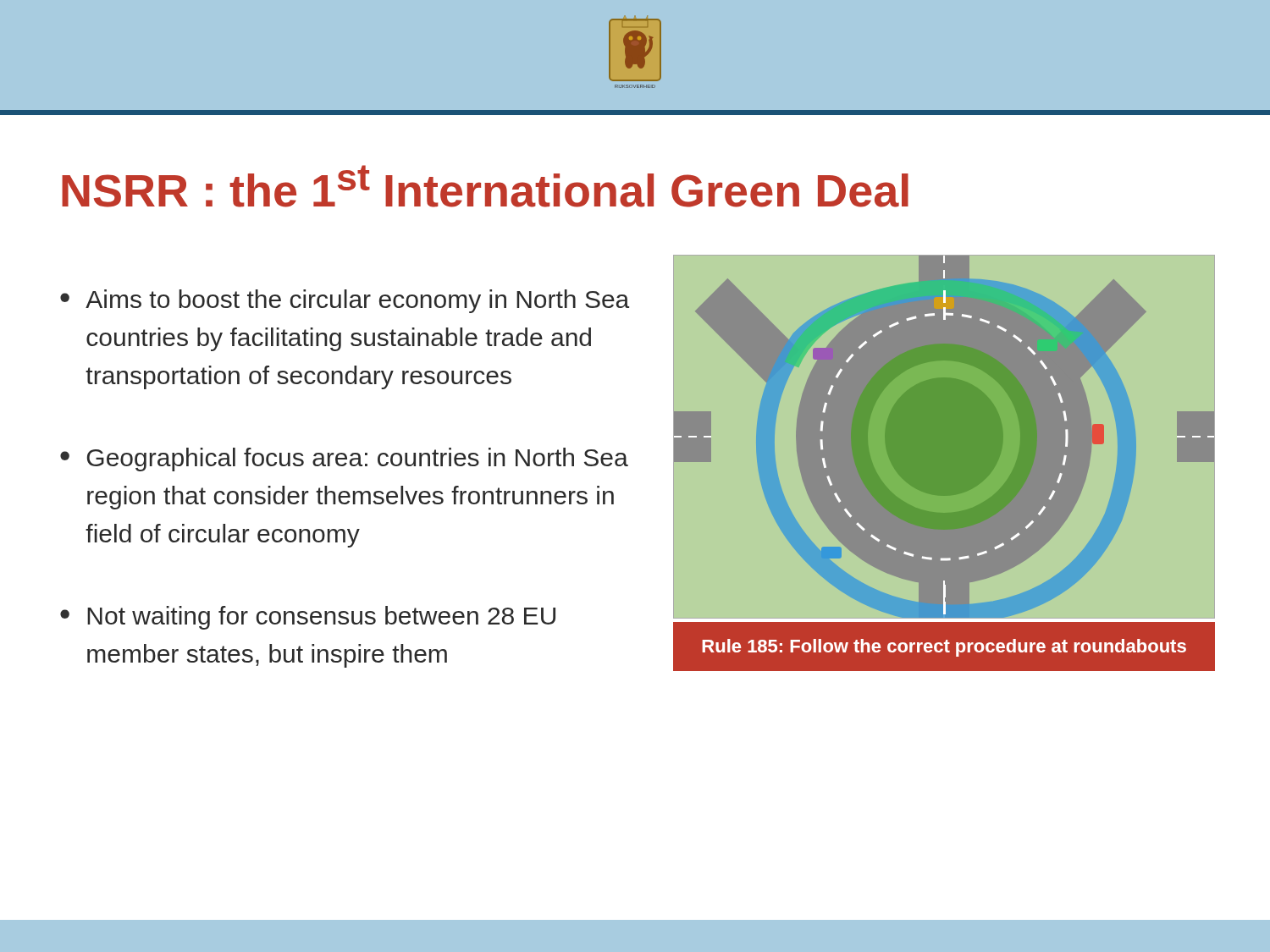Locate the logo
This screenshot has width=1270, height=952.
635,55
